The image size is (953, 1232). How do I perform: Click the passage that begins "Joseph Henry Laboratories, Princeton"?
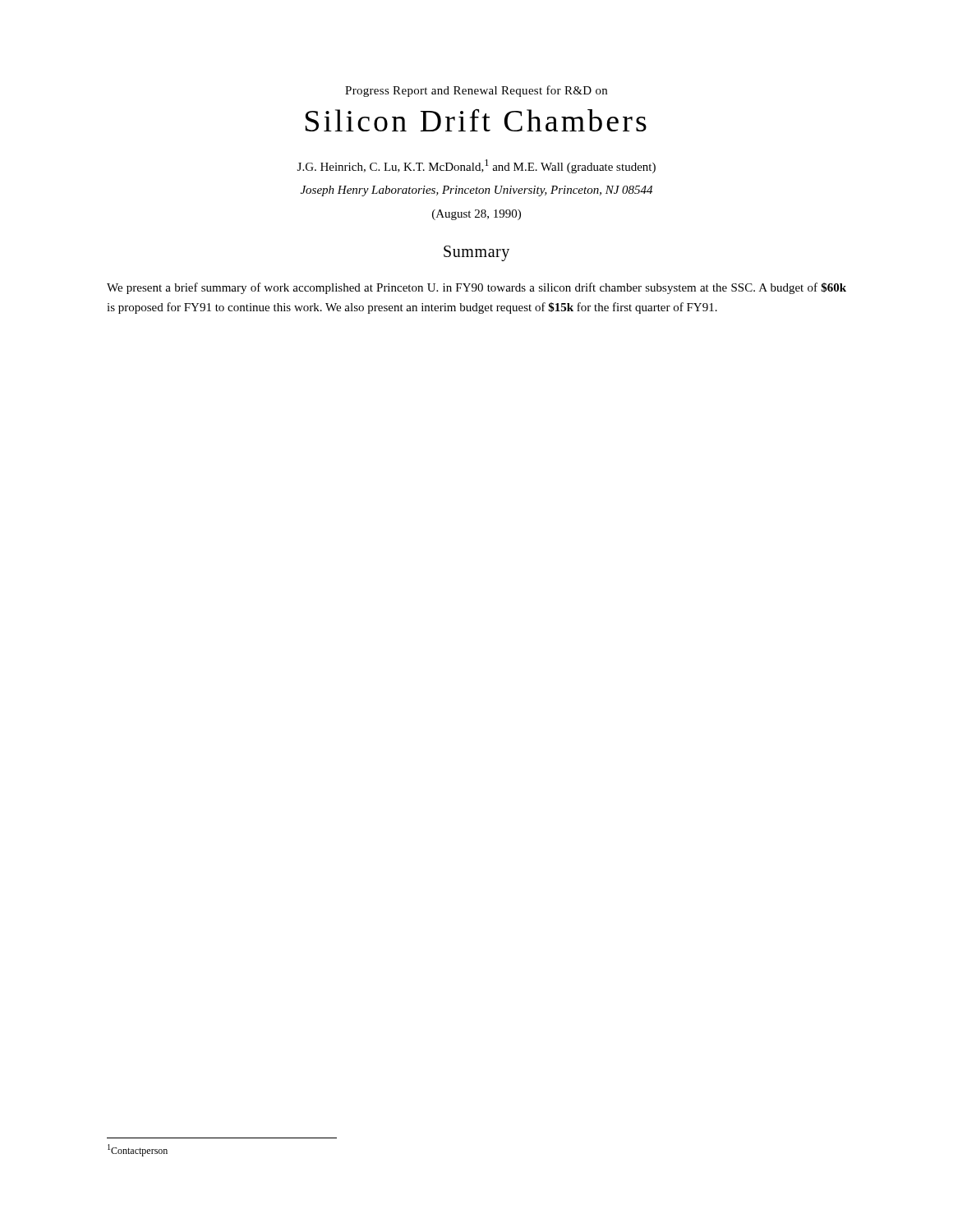(476, 190)
